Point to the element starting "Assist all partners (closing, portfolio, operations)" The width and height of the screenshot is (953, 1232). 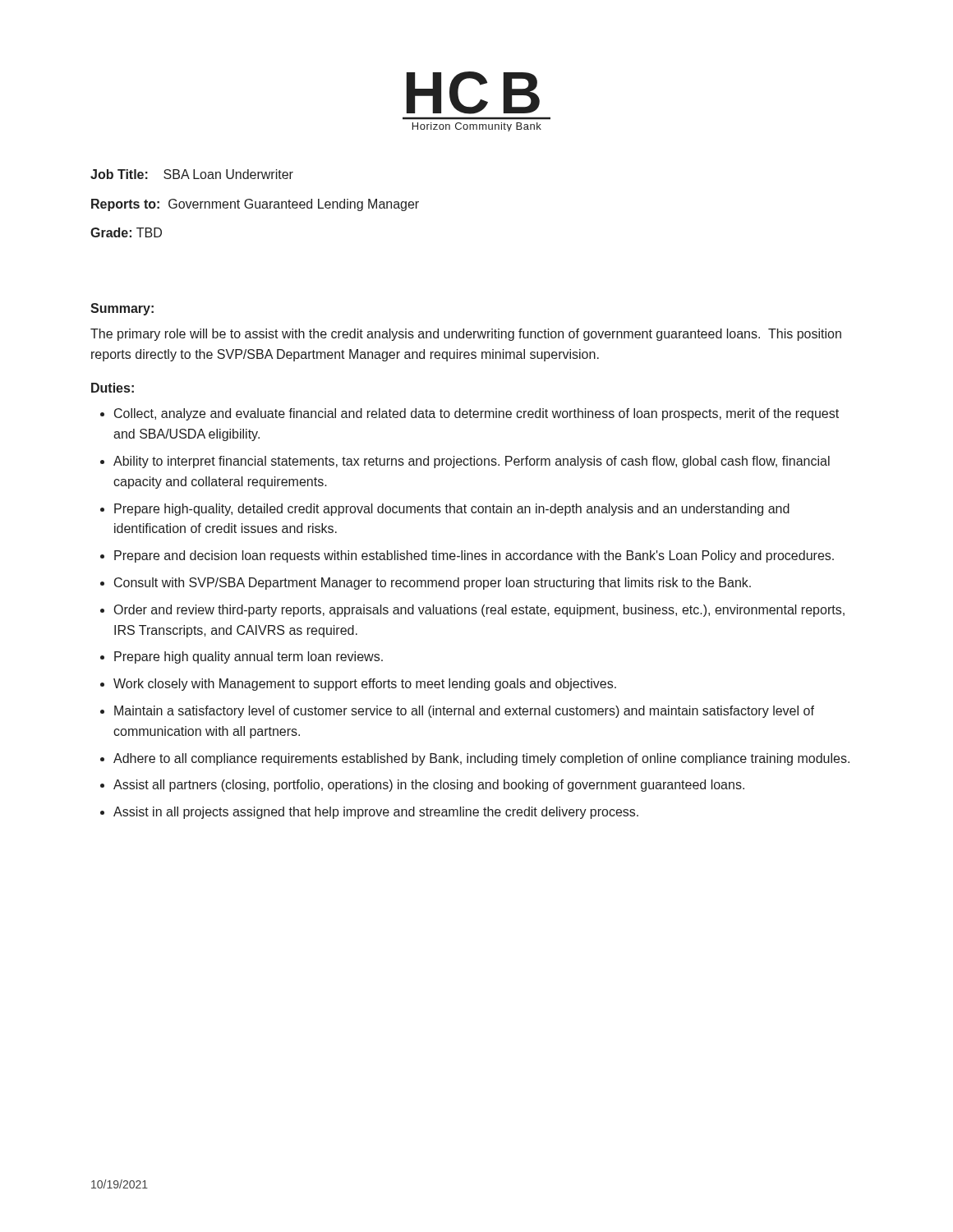tap(429, 785)
